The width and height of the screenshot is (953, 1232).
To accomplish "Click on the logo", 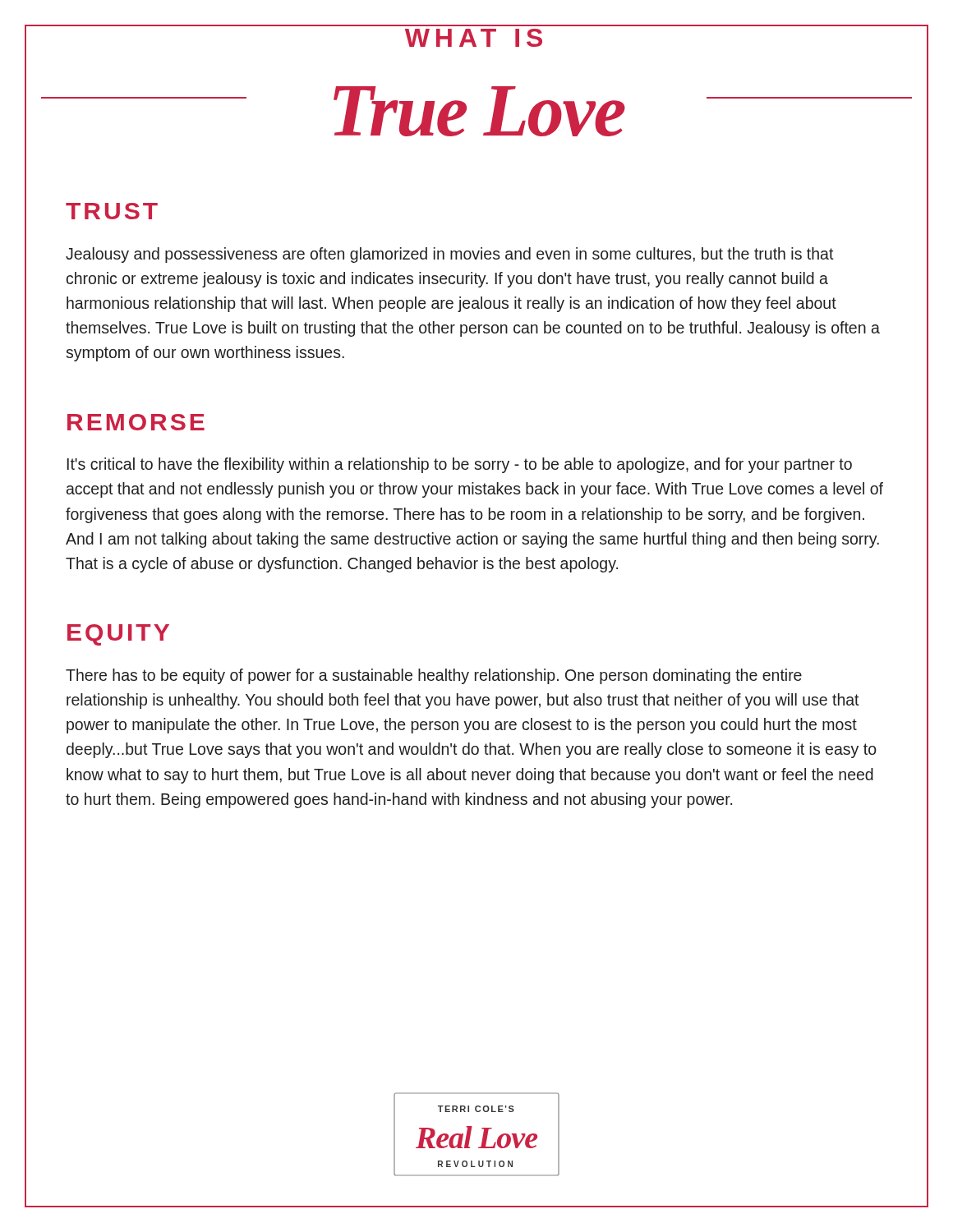I will (x=476, y=1136).
